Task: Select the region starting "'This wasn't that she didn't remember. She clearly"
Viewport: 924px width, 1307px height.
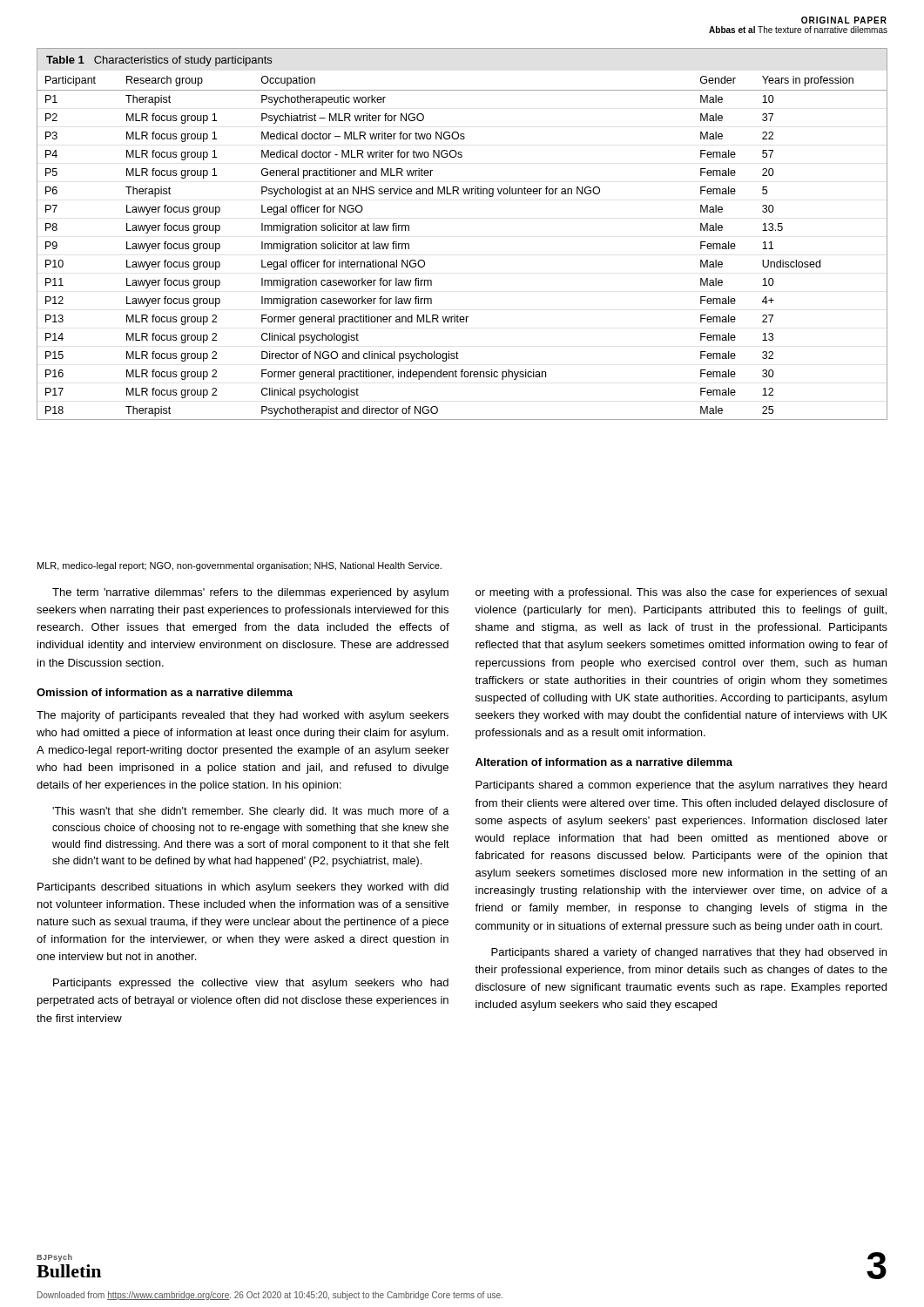Action: [251, 836]
